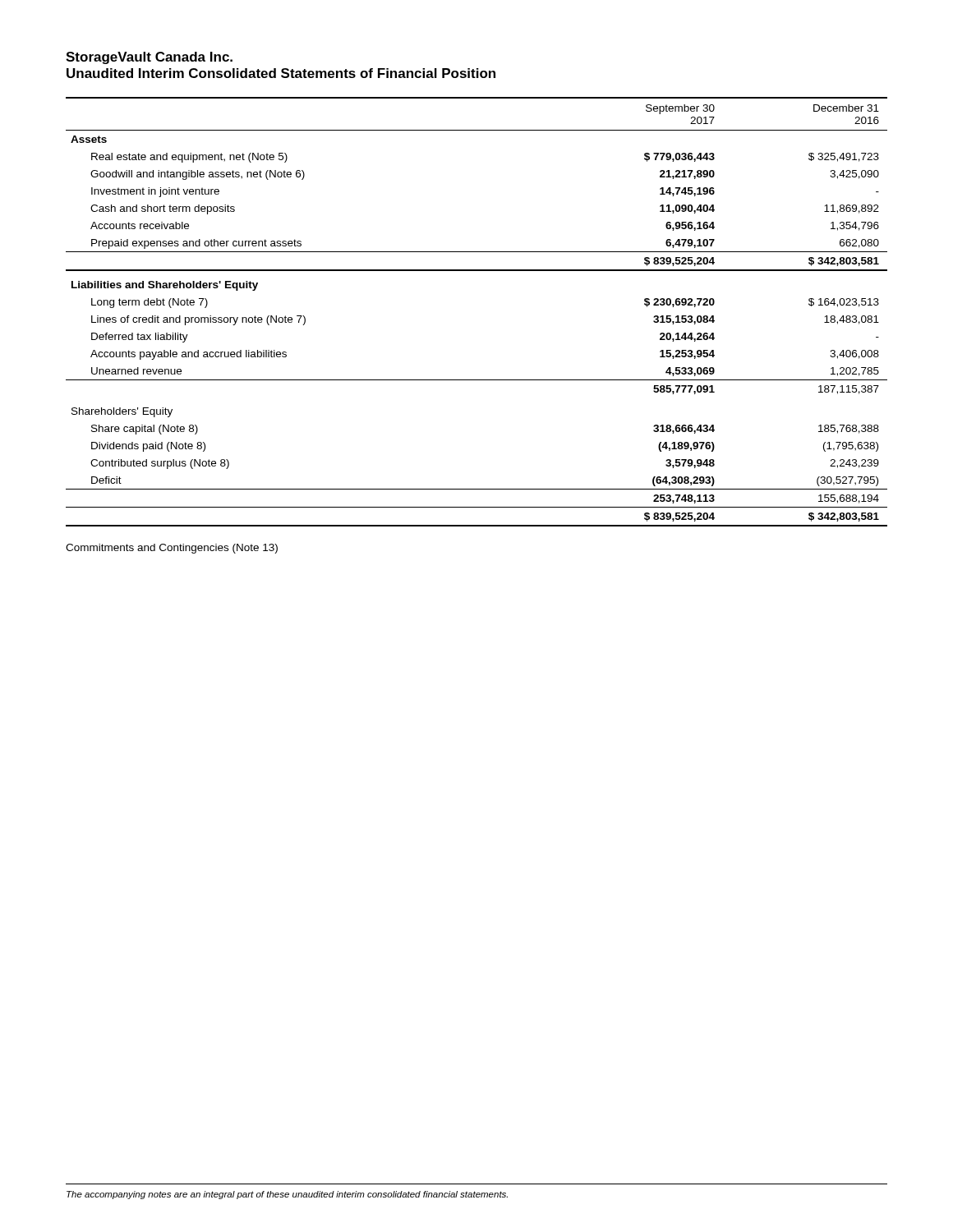Find the table that mentions "Real estate and equipment, net"
Image resolution: width=953 pixels, height=1232 pixels.
(476, 312)
